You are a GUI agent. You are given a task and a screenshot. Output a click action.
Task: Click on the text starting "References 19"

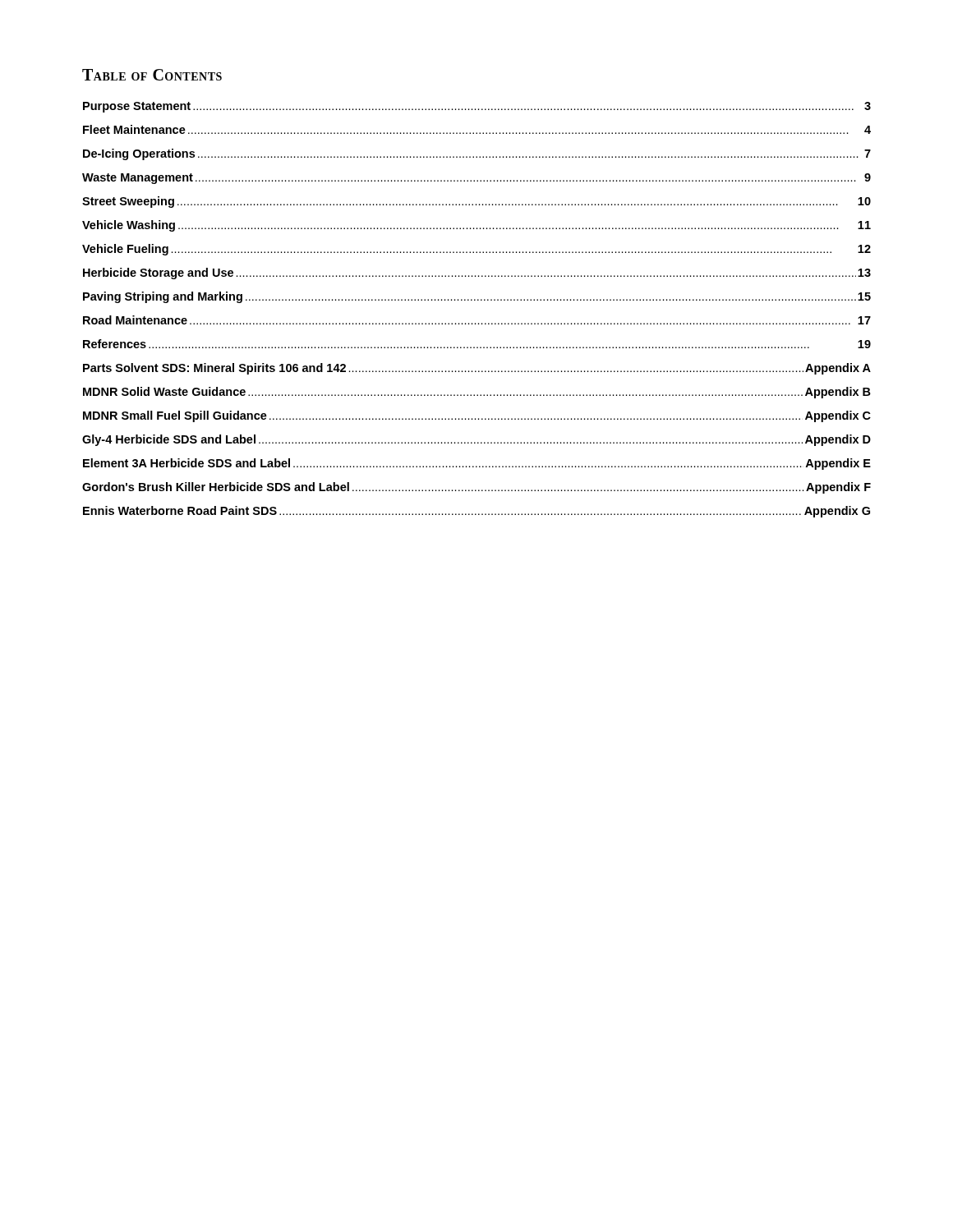click(476, 345)
